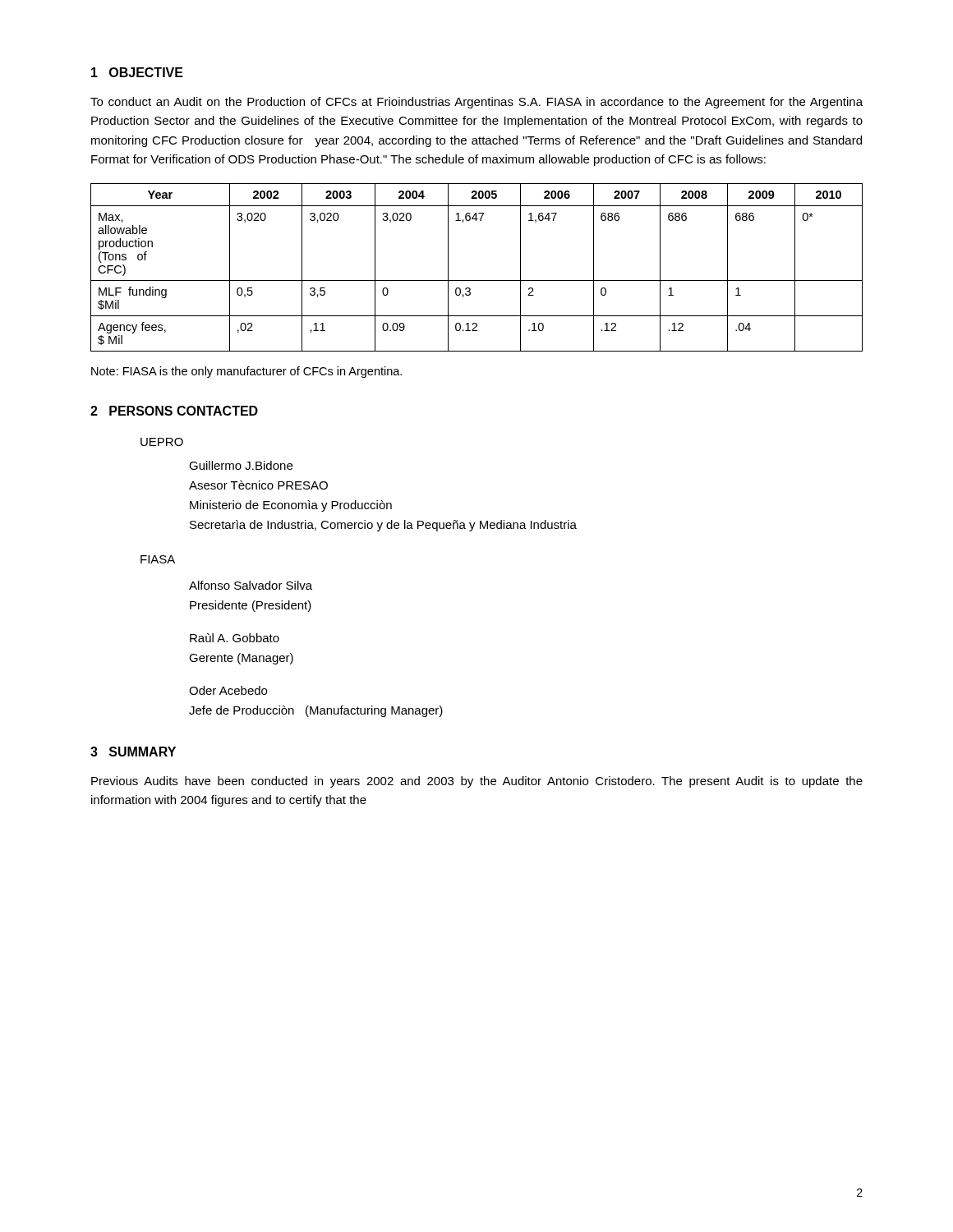Locate the block of text that opens with "To conduct an Audit on"
The image size is (953, 1232).
[x=476, y=130]
